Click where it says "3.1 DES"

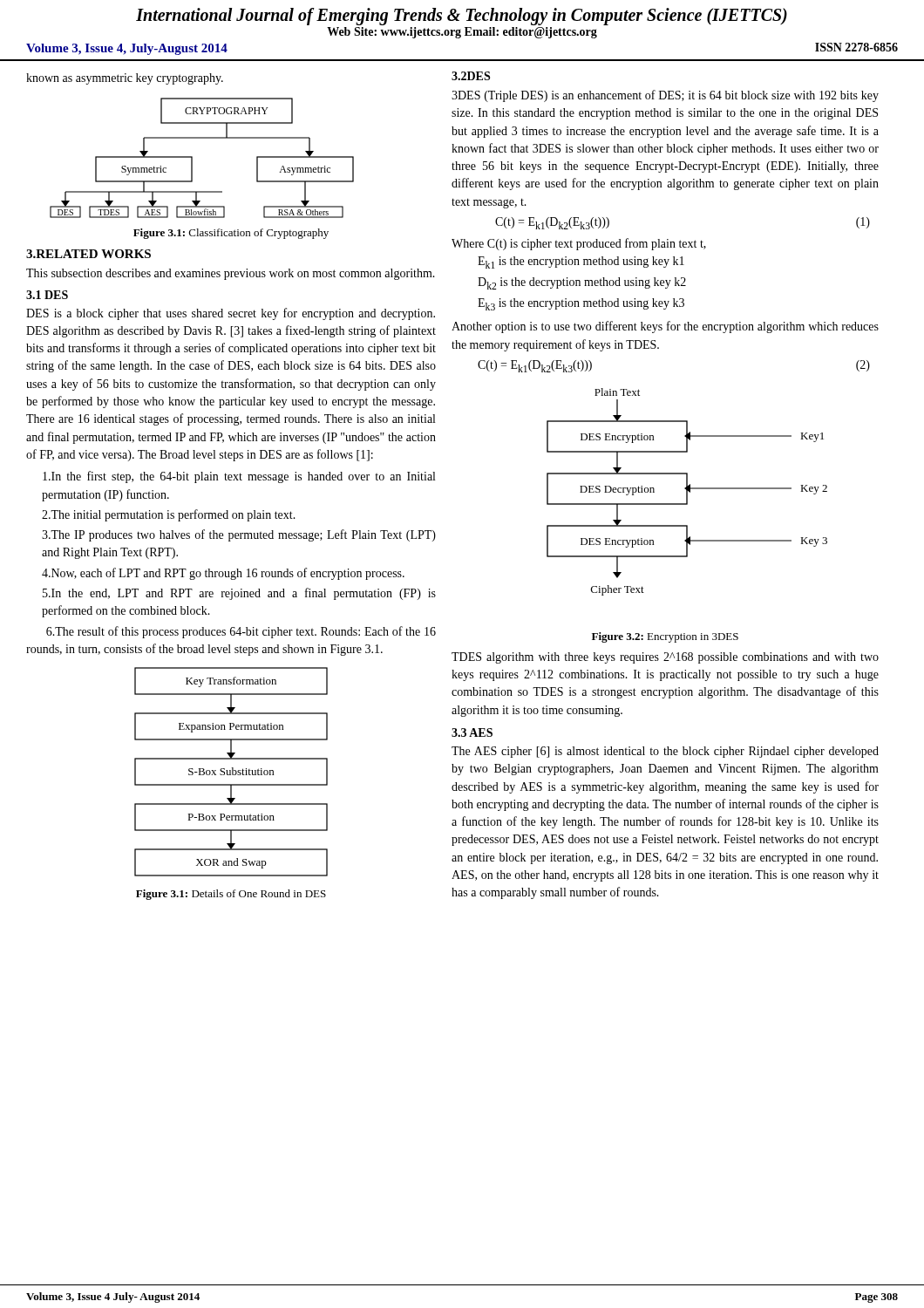coord(47,295)
